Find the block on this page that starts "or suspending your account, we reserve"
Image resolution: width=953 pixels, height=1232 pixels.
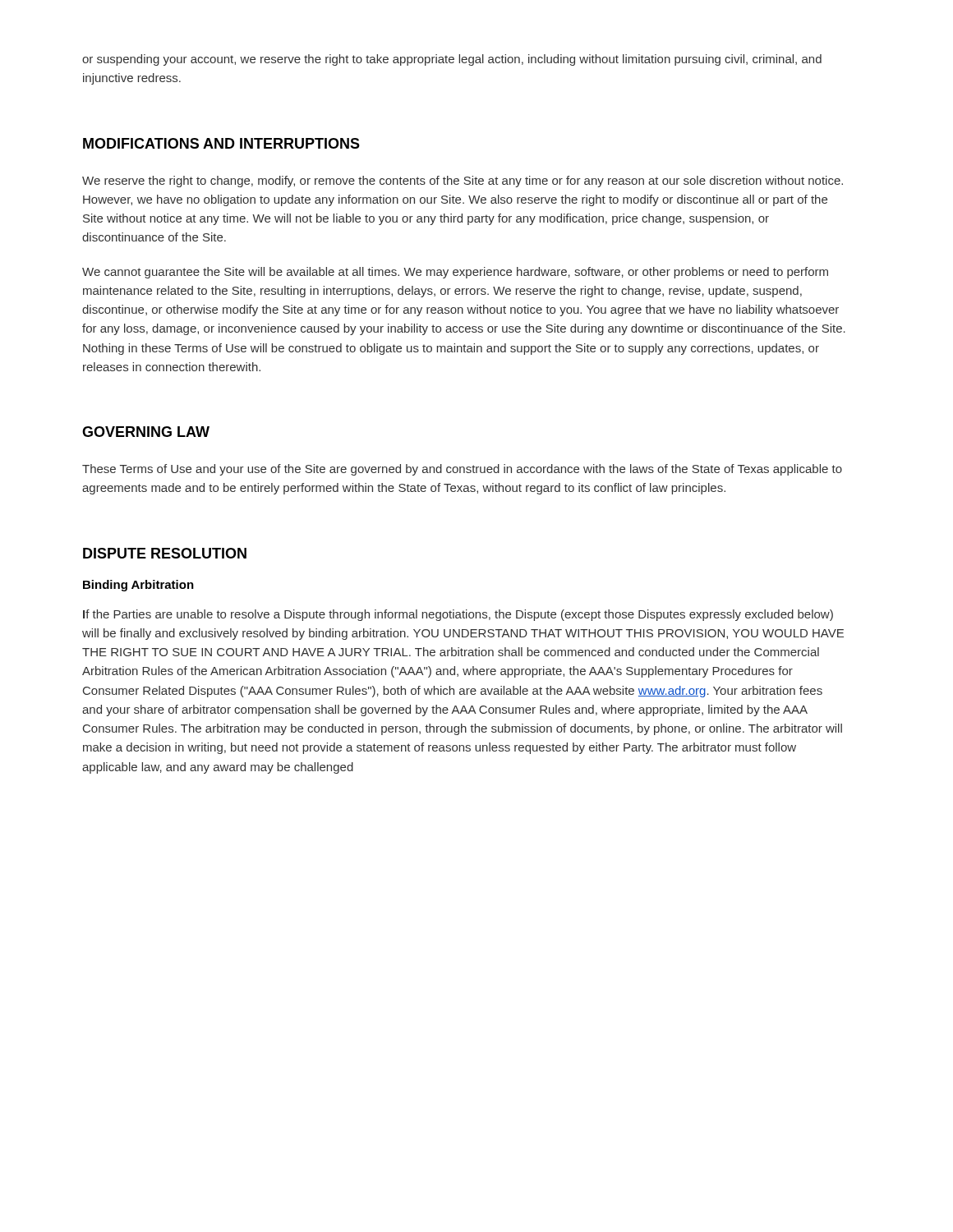[452, 68]
